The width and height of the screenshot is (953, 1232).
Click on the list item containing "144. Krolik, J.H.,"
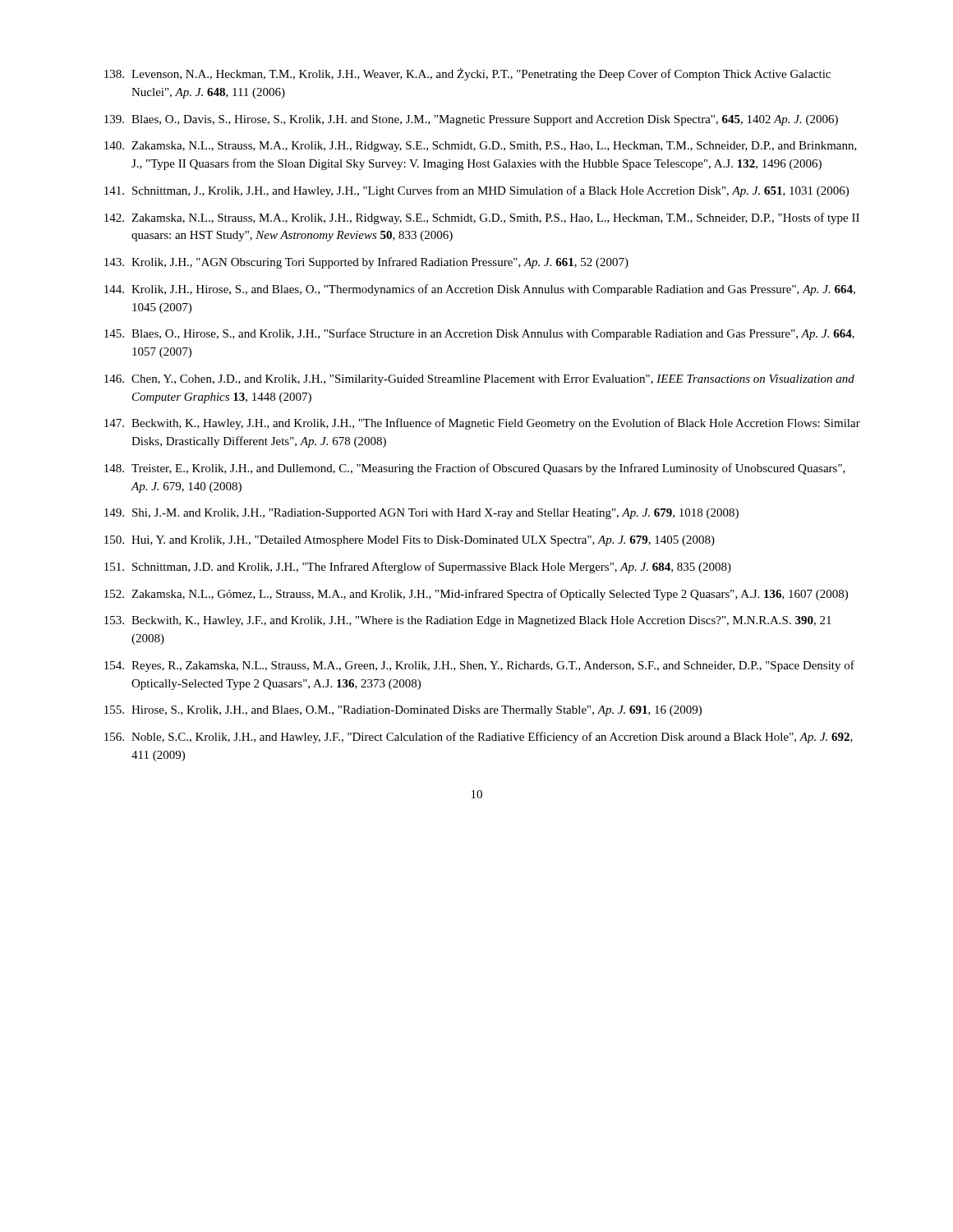click(476, 299)
